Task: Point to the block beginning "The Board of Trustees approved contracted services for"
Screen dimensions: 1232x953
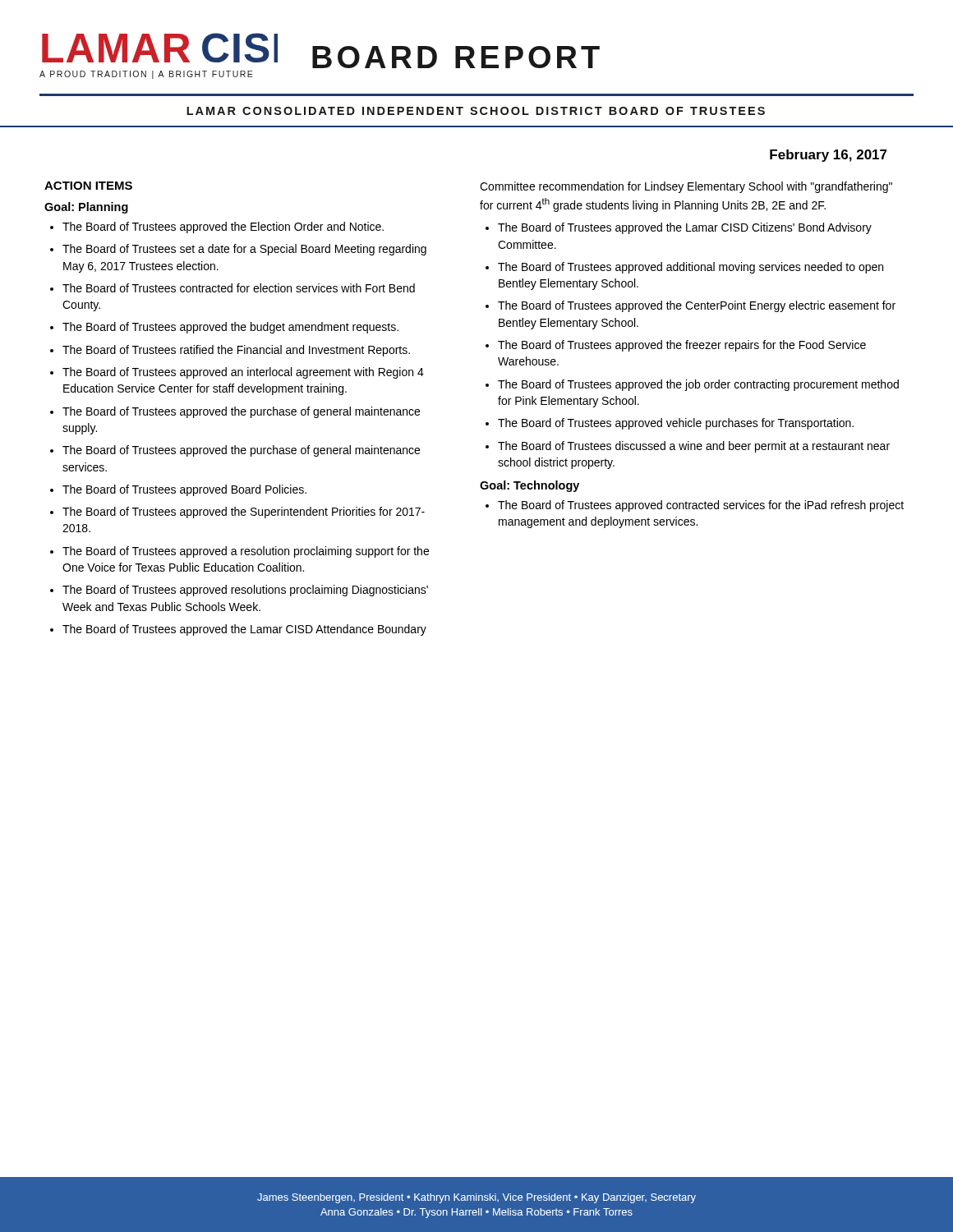Action: [x=701, y=513]
